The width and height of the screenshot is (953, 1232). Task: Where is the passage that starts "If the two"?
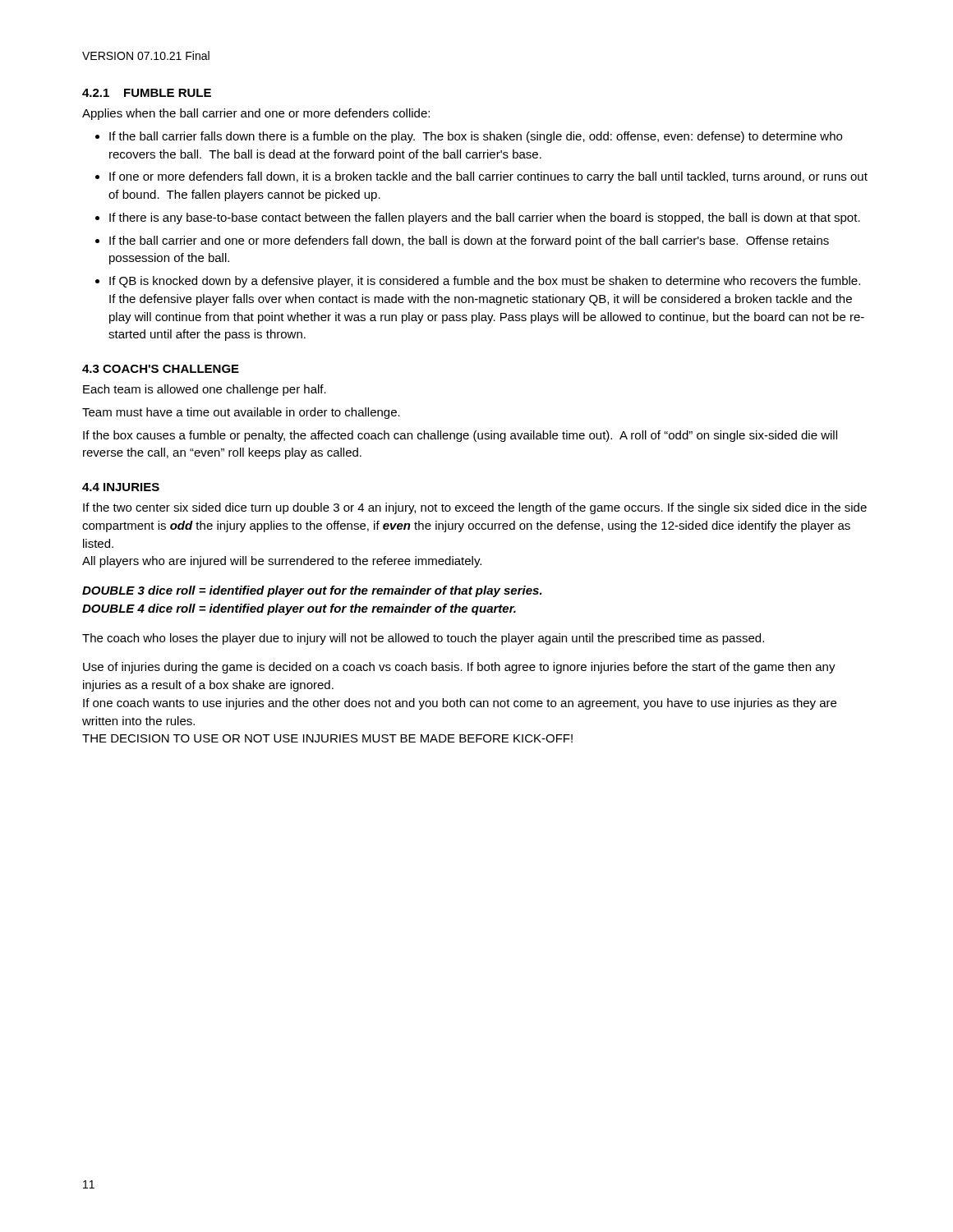click(475, 534)
